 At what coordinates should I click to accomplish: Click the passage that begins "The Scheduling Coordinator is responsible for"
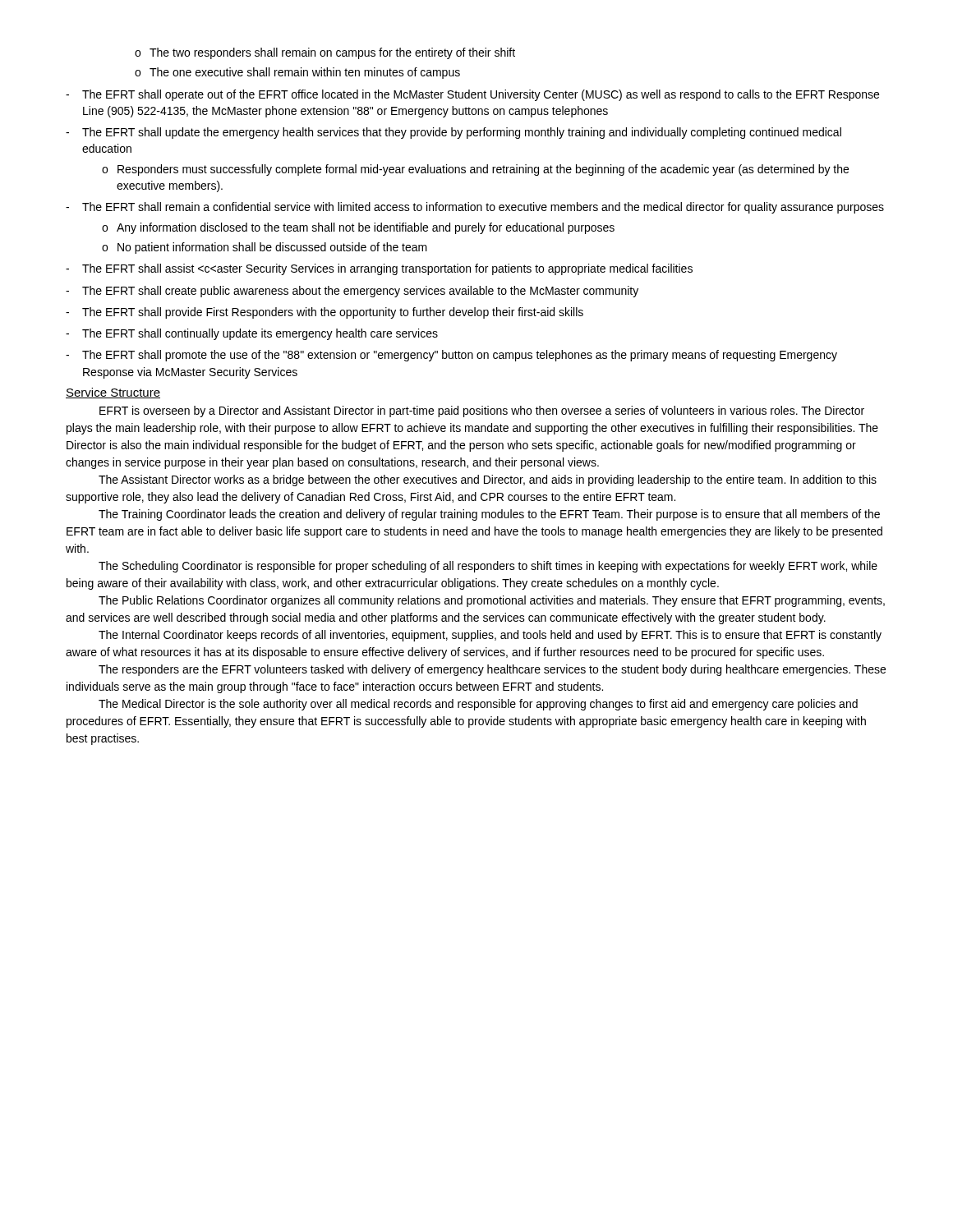[x=476, y=575]
